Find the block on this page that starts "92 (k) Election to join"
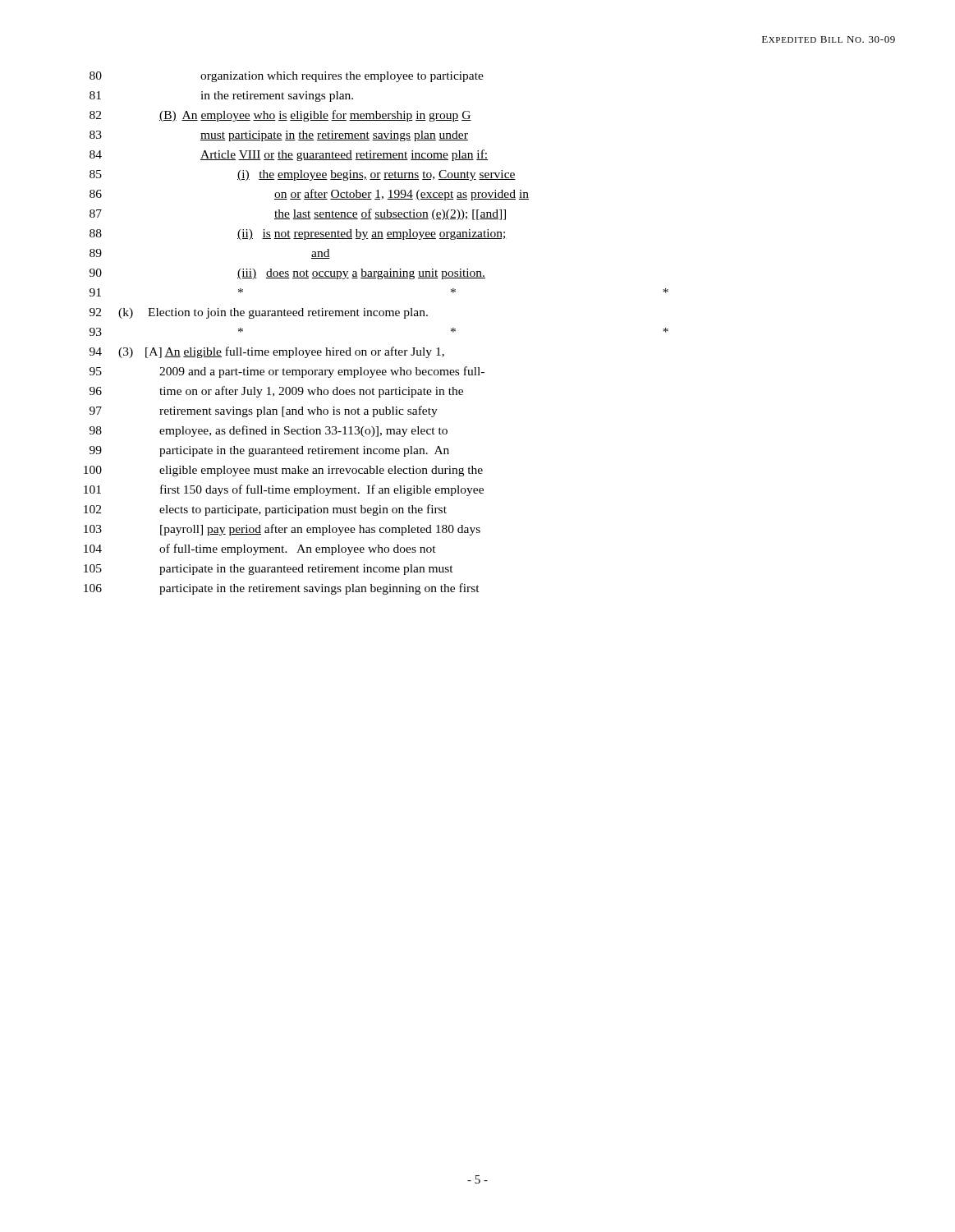Screen dimensions: 1232x955 [x=259, y=313]
